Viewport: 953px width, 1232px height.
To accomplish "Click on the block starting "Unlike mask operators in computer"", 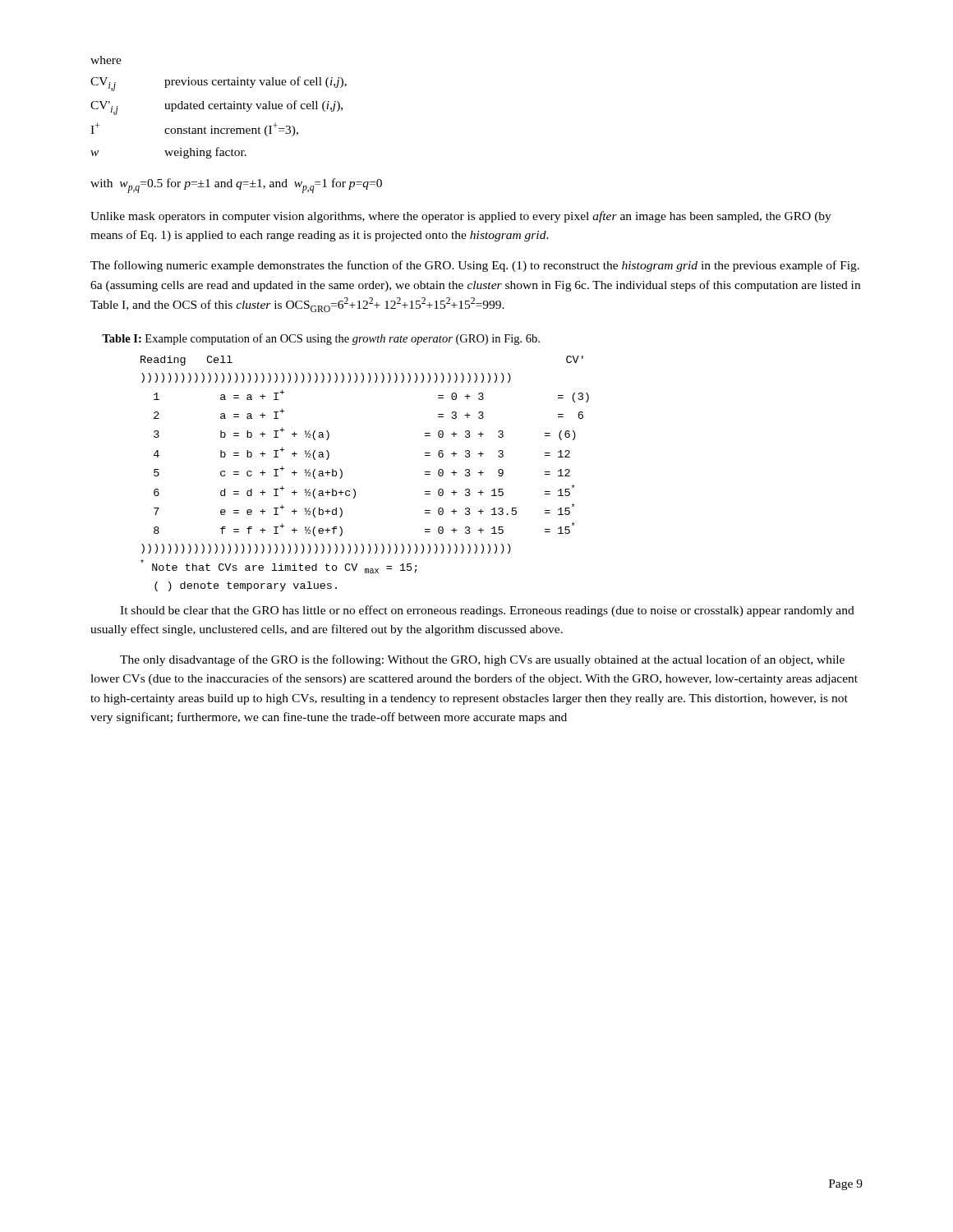I will pos(476,225).
